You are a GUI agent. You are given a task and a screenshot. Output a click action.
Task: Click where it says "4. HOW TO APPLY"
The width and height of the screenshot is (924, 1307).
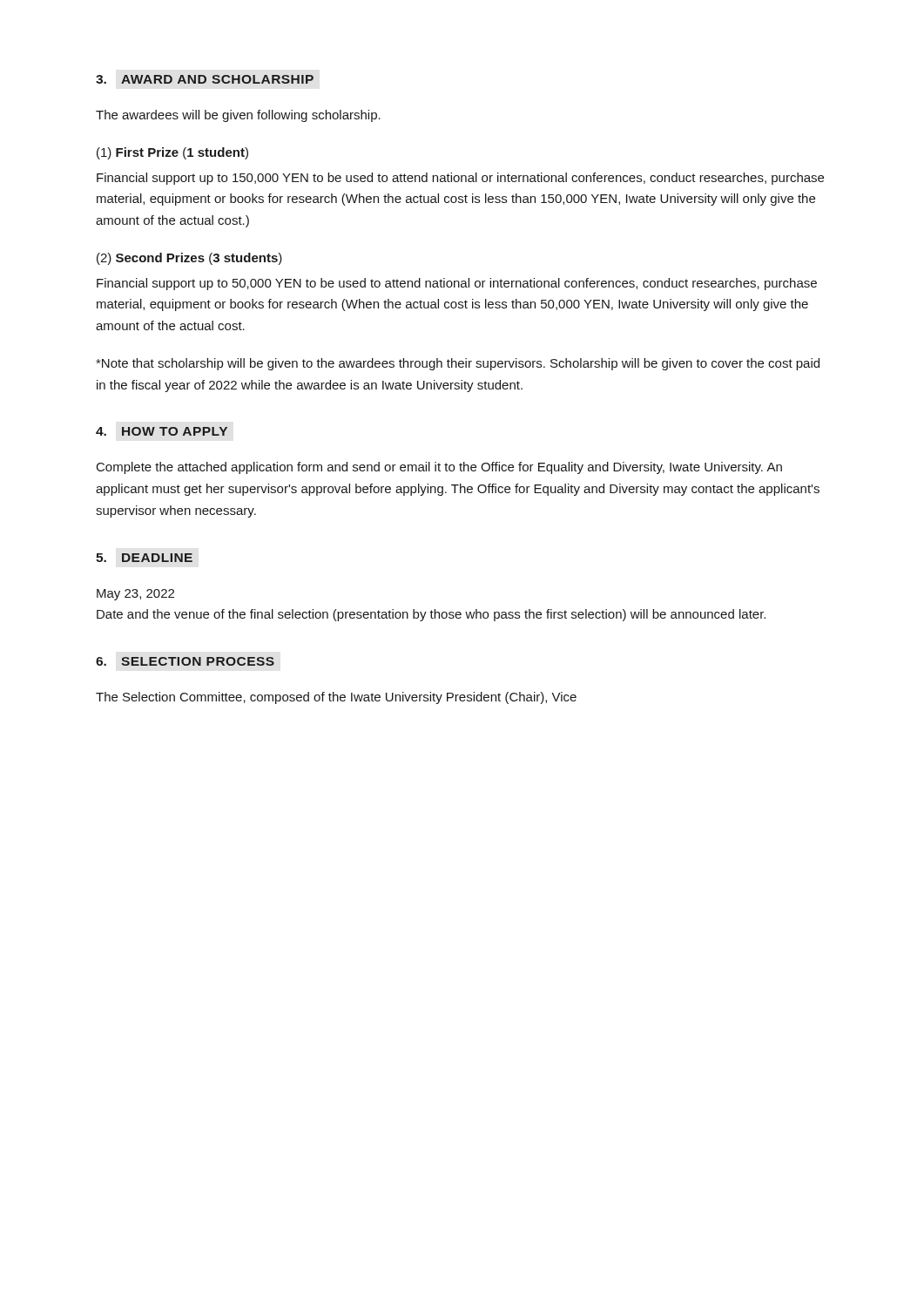click(165, 432)
